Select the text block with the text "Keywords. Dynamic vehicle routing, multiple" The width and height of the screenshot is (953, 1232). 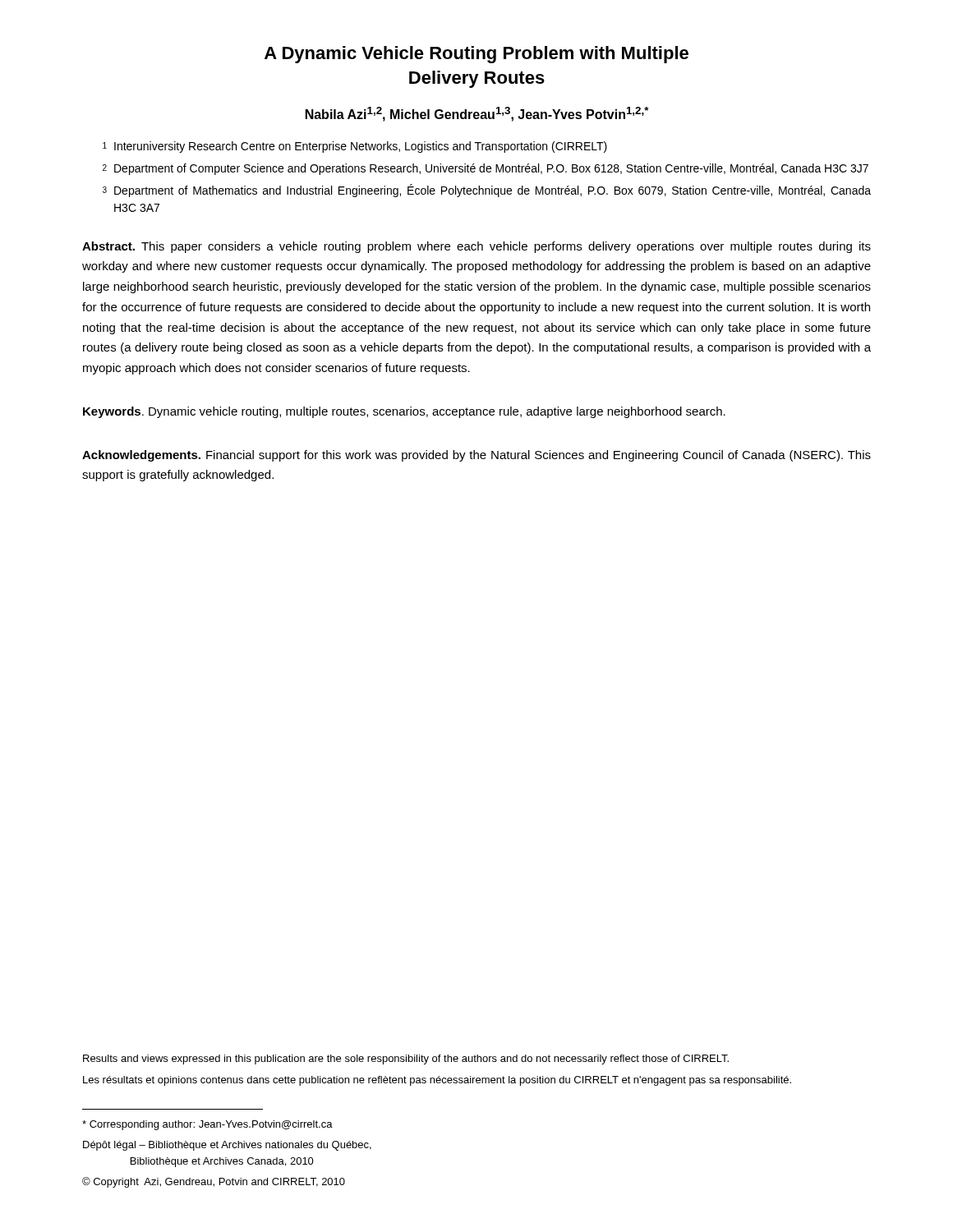point(404,411)
